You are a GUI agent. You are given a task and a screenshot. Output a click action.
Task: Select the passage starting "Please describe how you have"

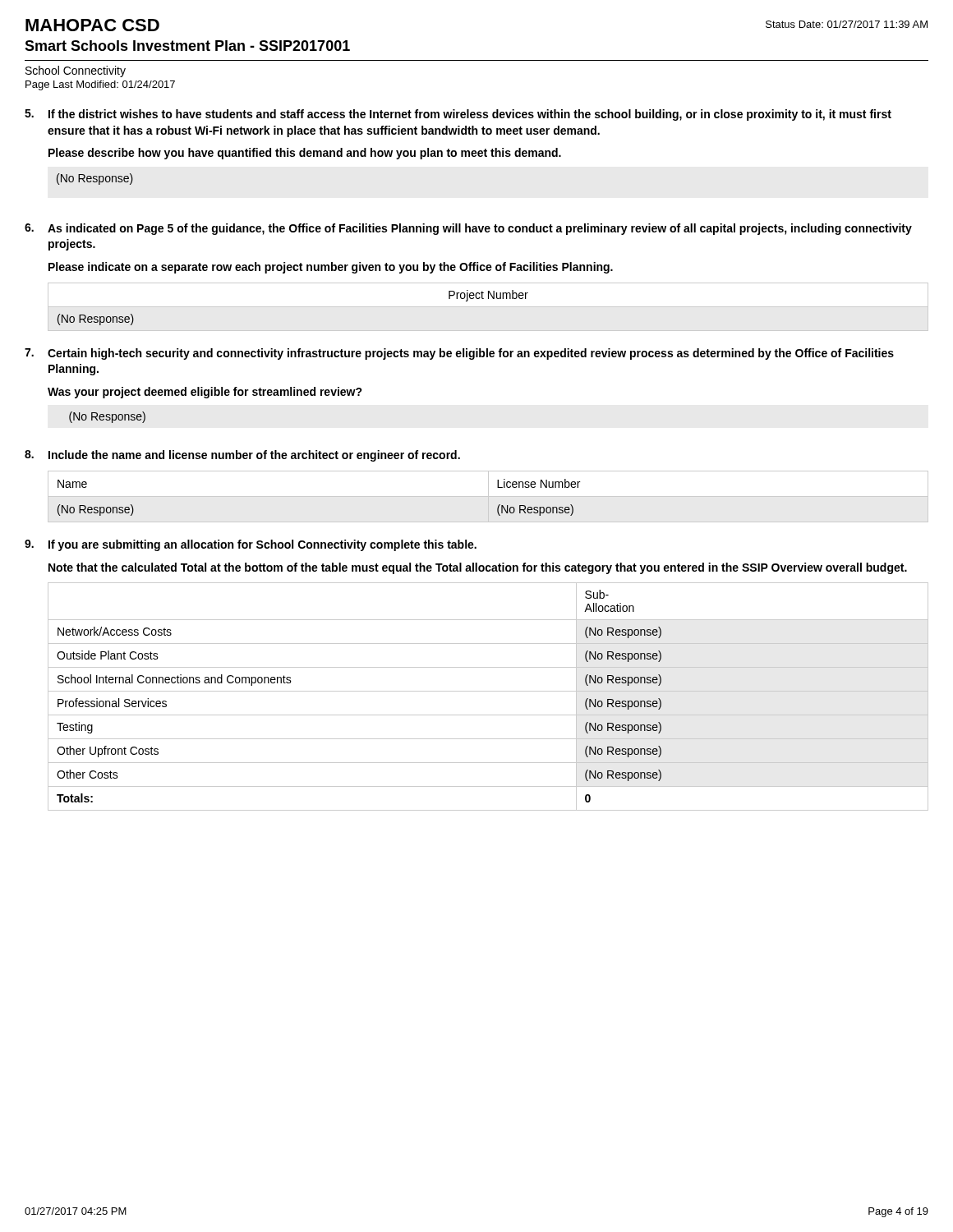(x=488, y=154)
